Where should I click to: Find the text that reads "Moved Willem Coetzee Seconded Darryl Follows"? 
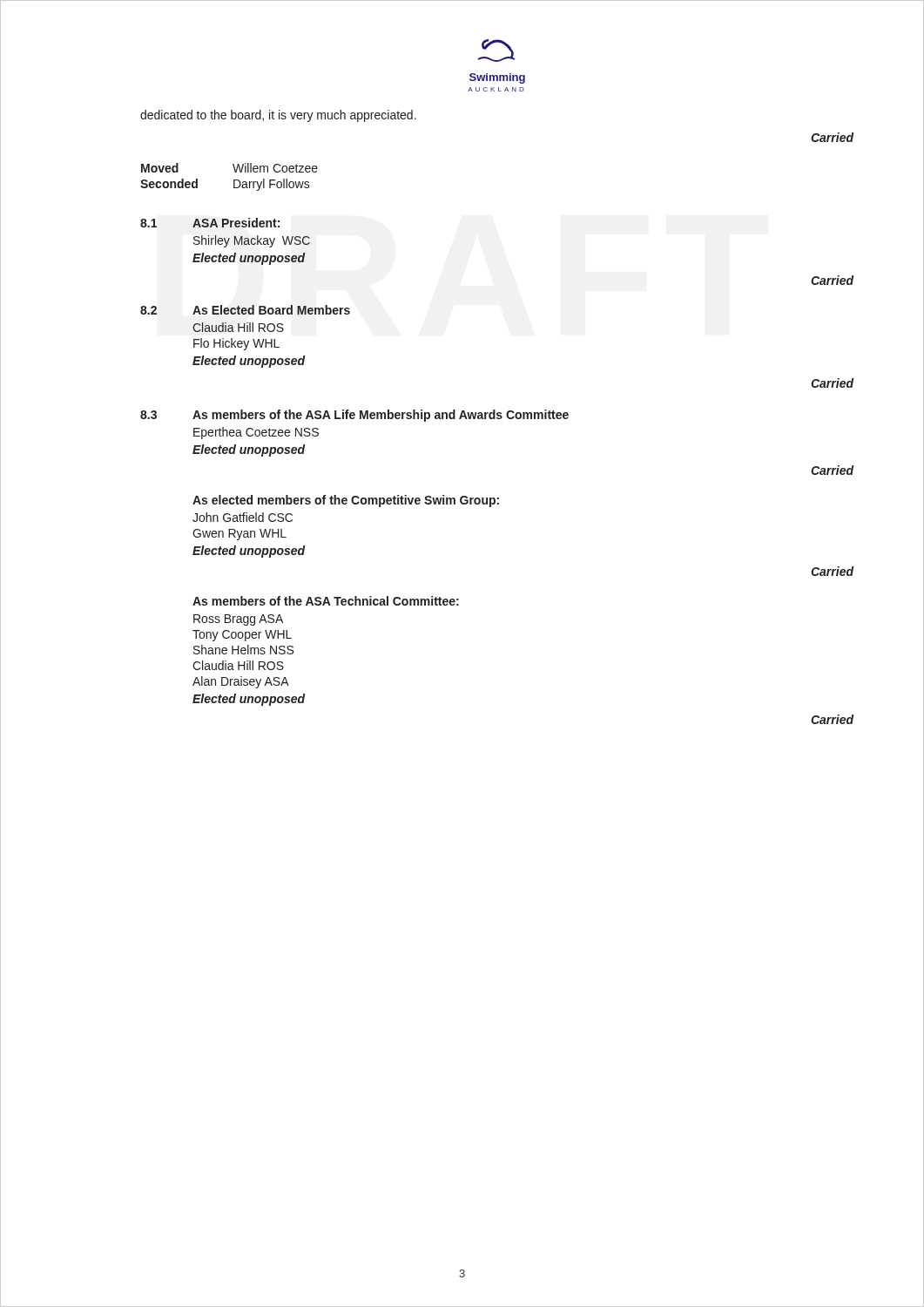pos(236,176)
